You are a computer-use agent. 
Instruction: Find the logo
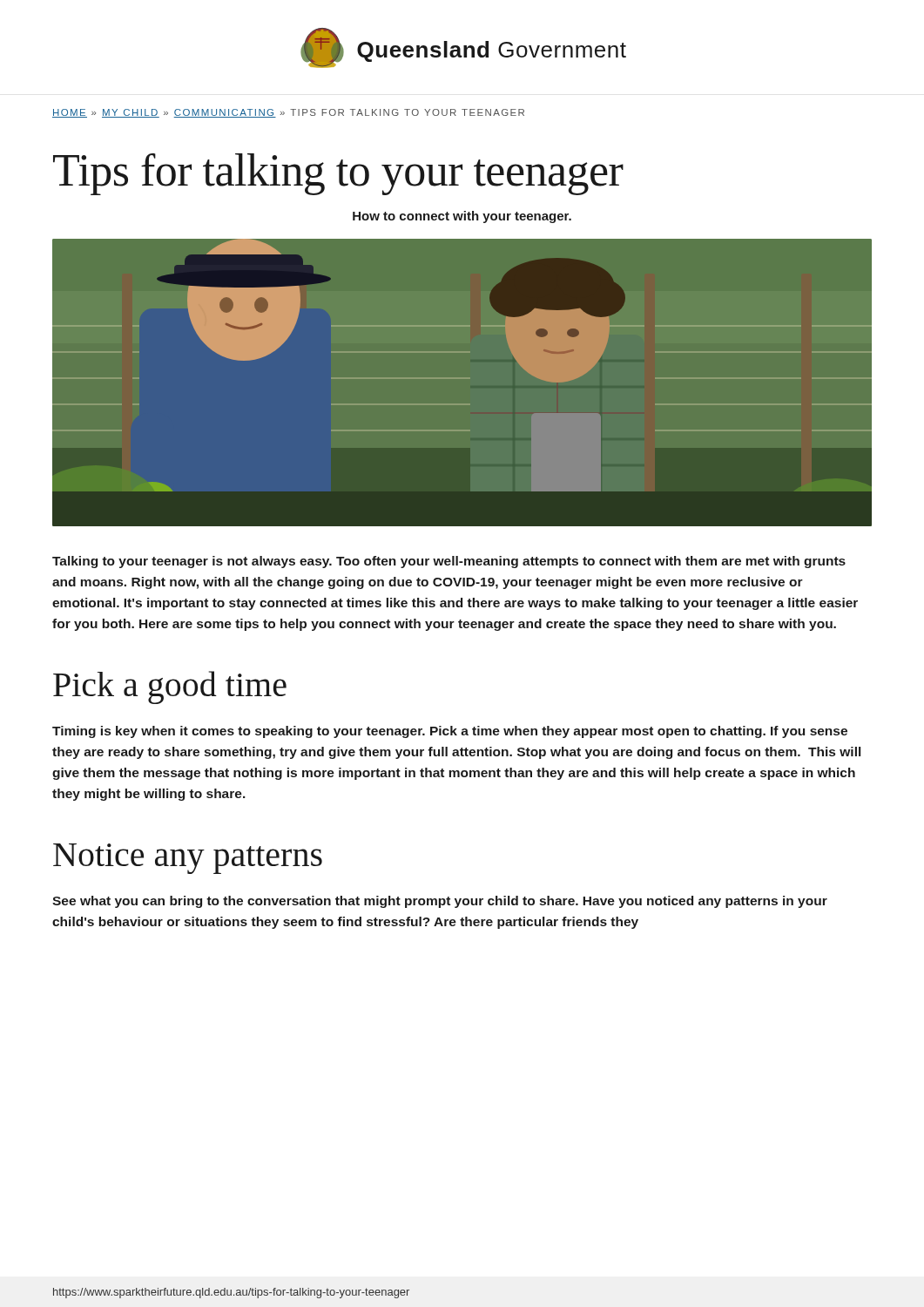coord(462,47)
